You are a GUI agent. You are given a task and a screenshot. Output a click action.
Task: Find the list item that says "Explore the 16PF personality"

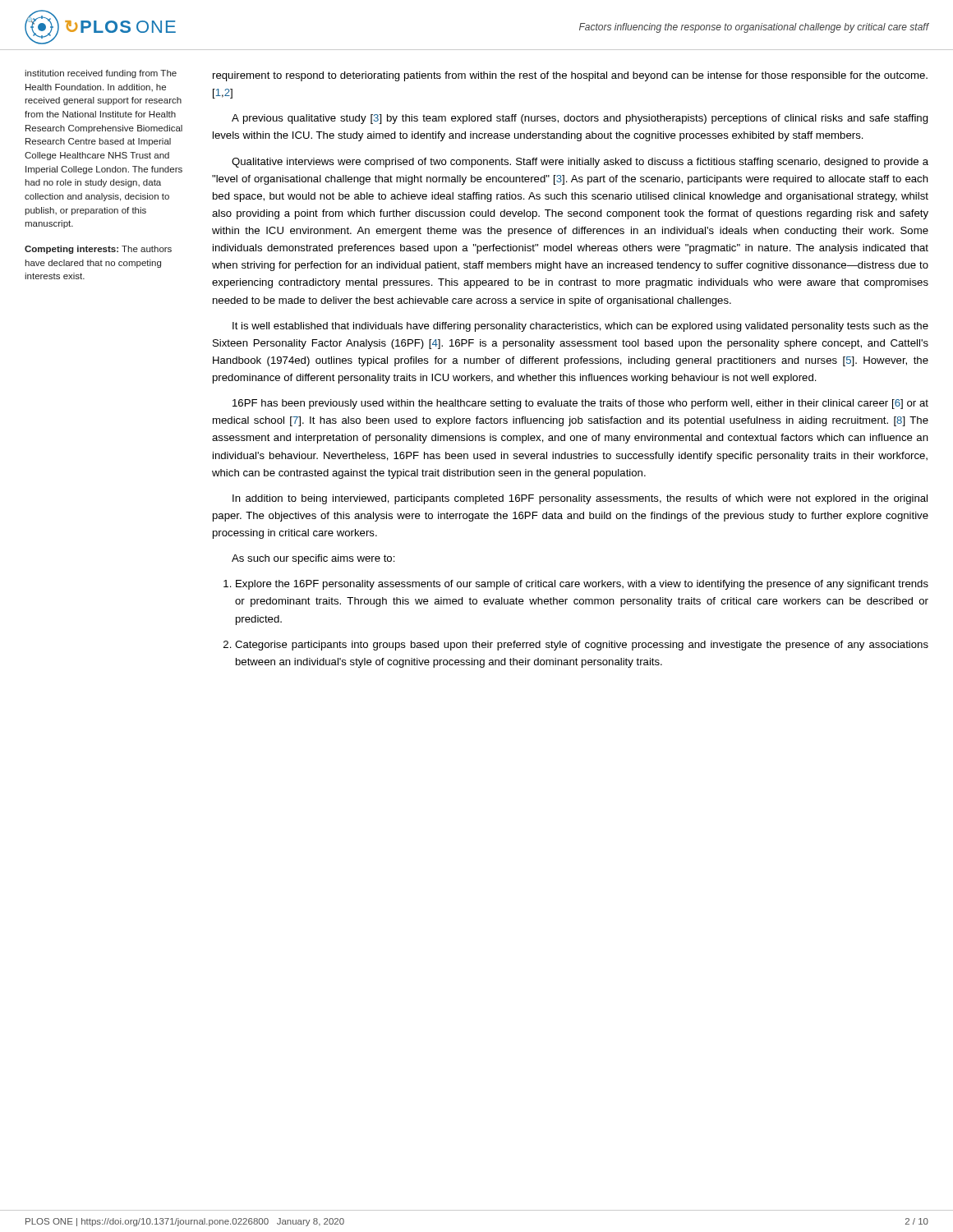582,601
